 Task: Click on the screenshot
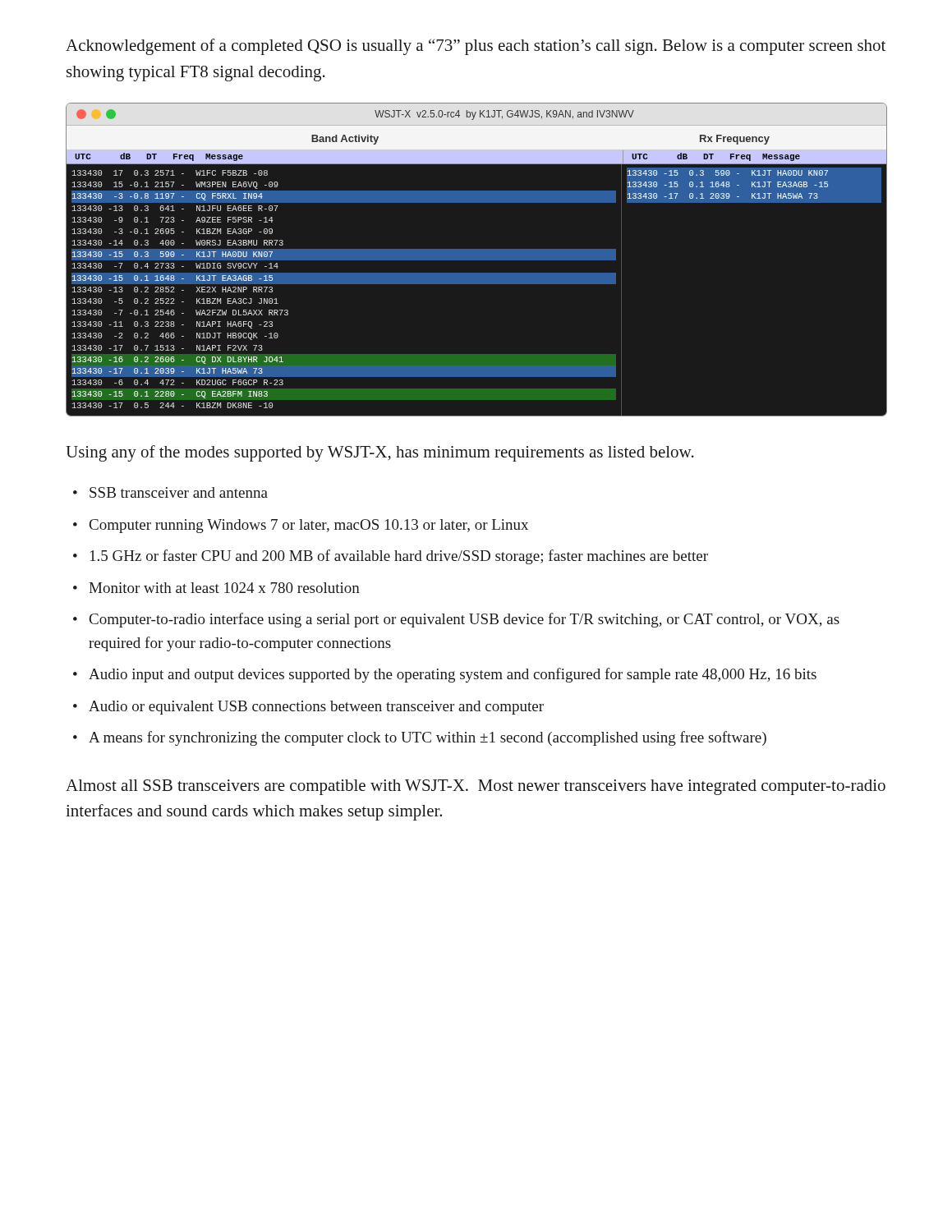pyautogui.click(x=476, y=259)
